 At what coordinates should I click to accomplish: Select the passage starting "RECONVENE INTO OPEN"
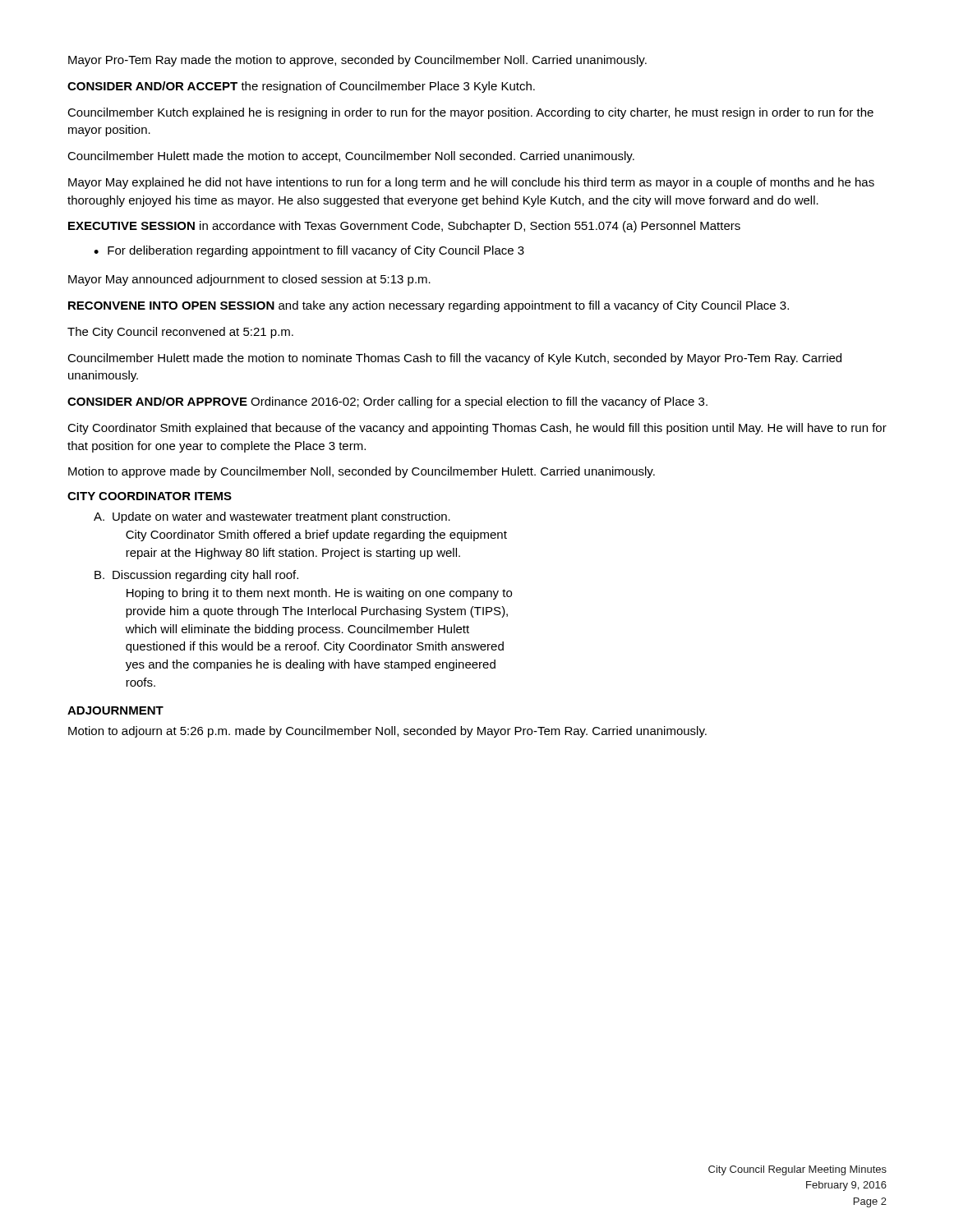[429, 305]
